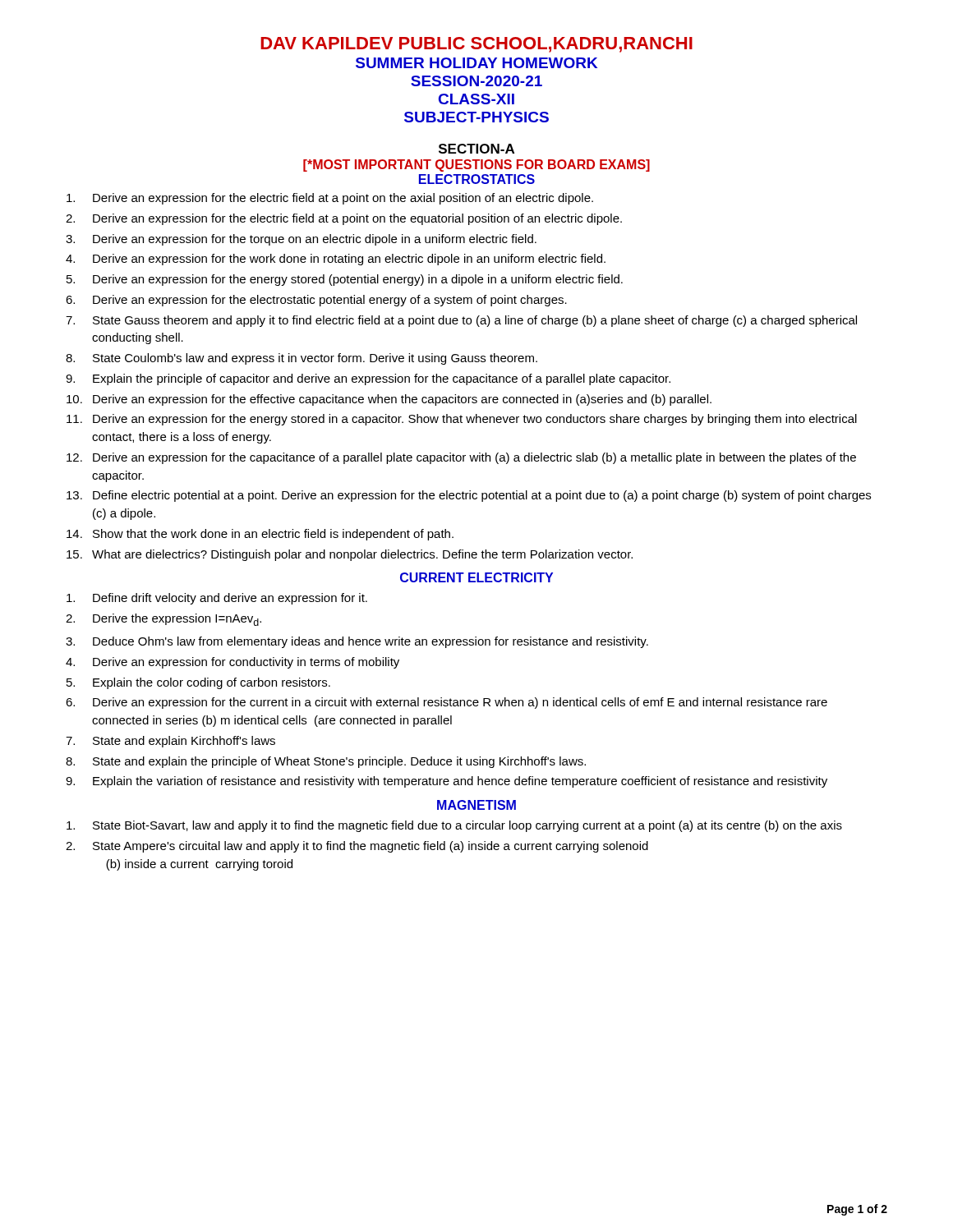Click the passage that begins "15. What are dielectrics? Distinguish polar and nonpolar"

click(476, 554)
